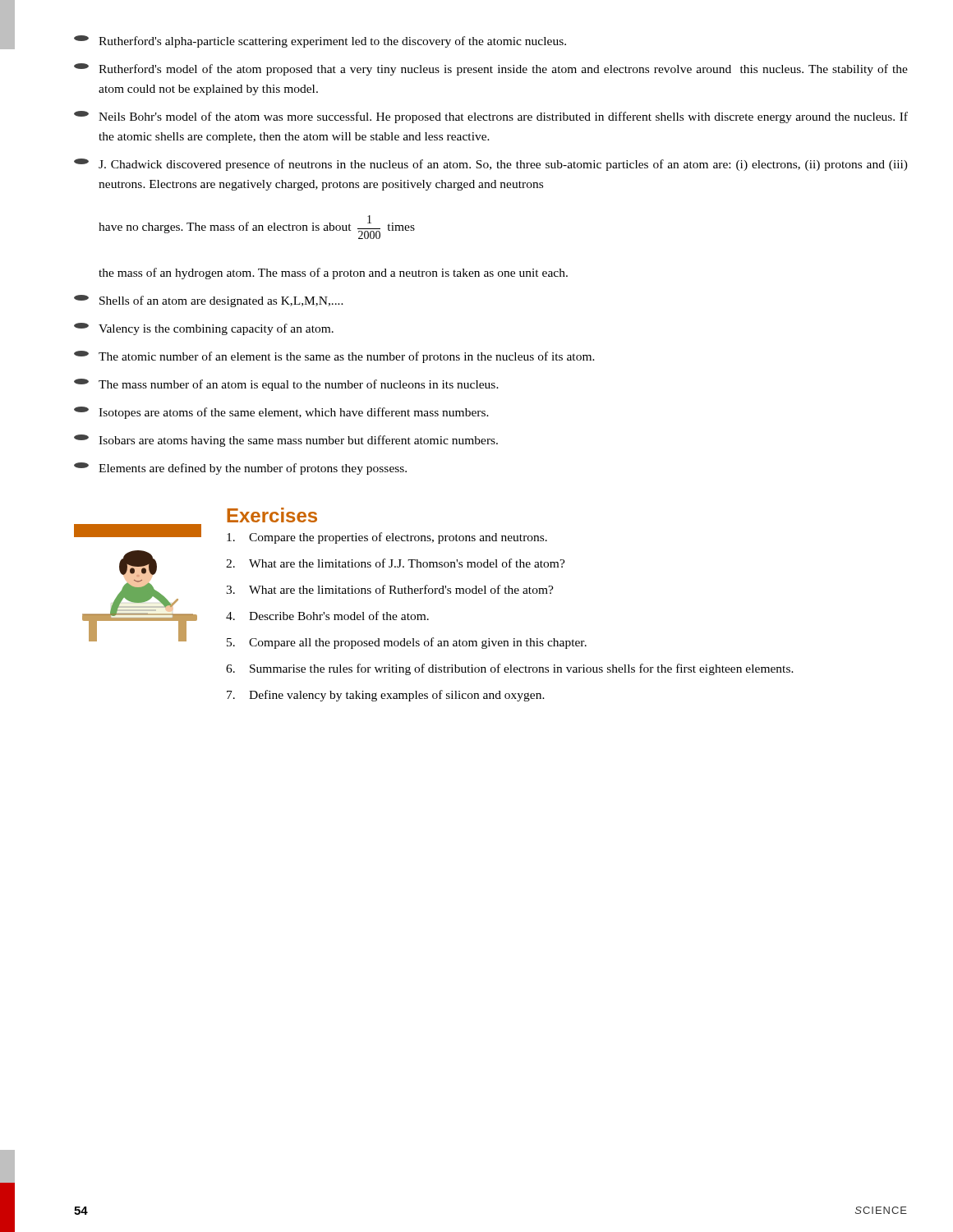The width and height of the screenshot is (953, 1232).
Task: Point to the block beginning "Neils Bohr's model of the atom"
Action: click(x=491, y=127)
